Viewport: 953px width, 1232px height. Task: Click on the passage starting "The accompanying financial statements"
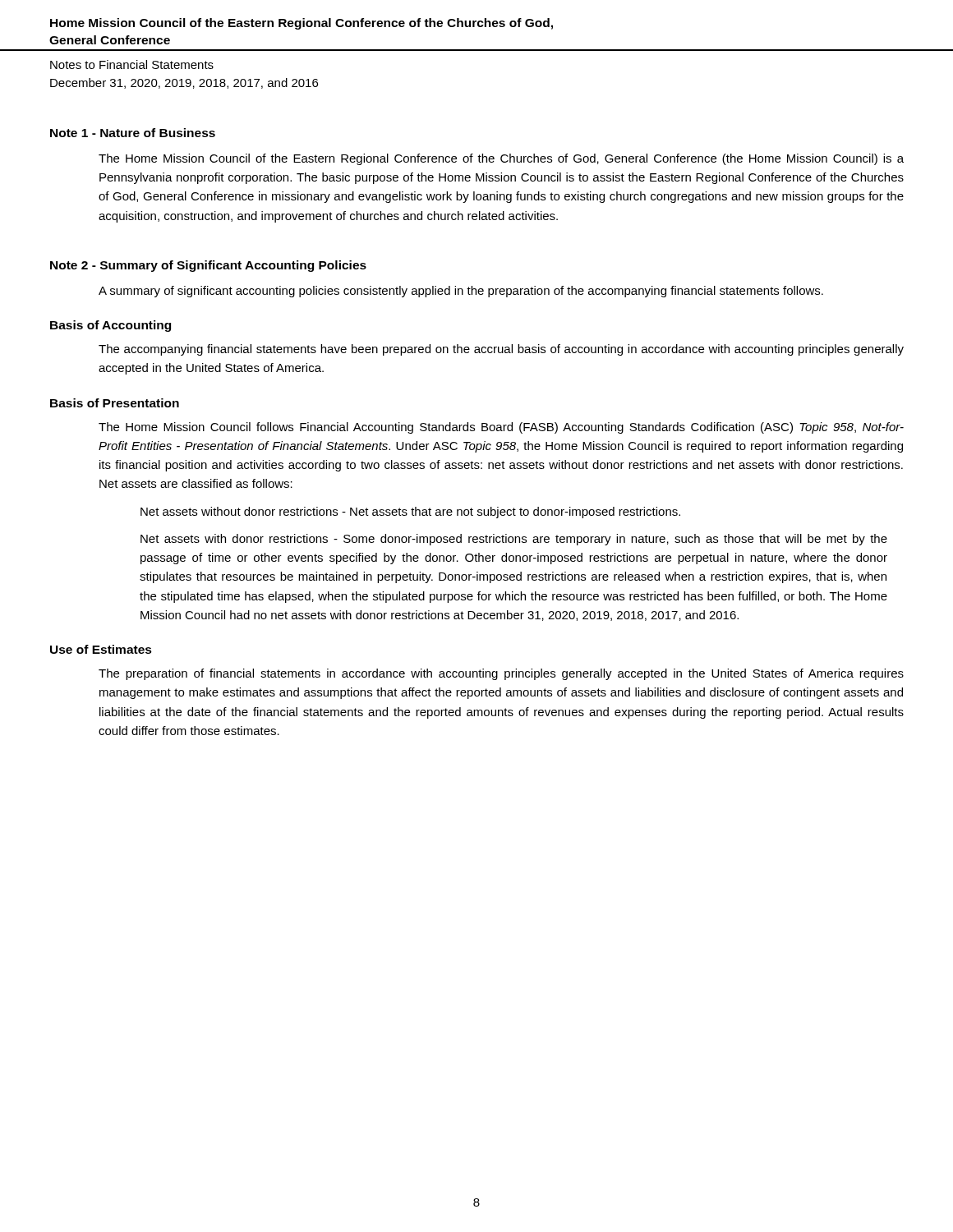click(501, 358)
